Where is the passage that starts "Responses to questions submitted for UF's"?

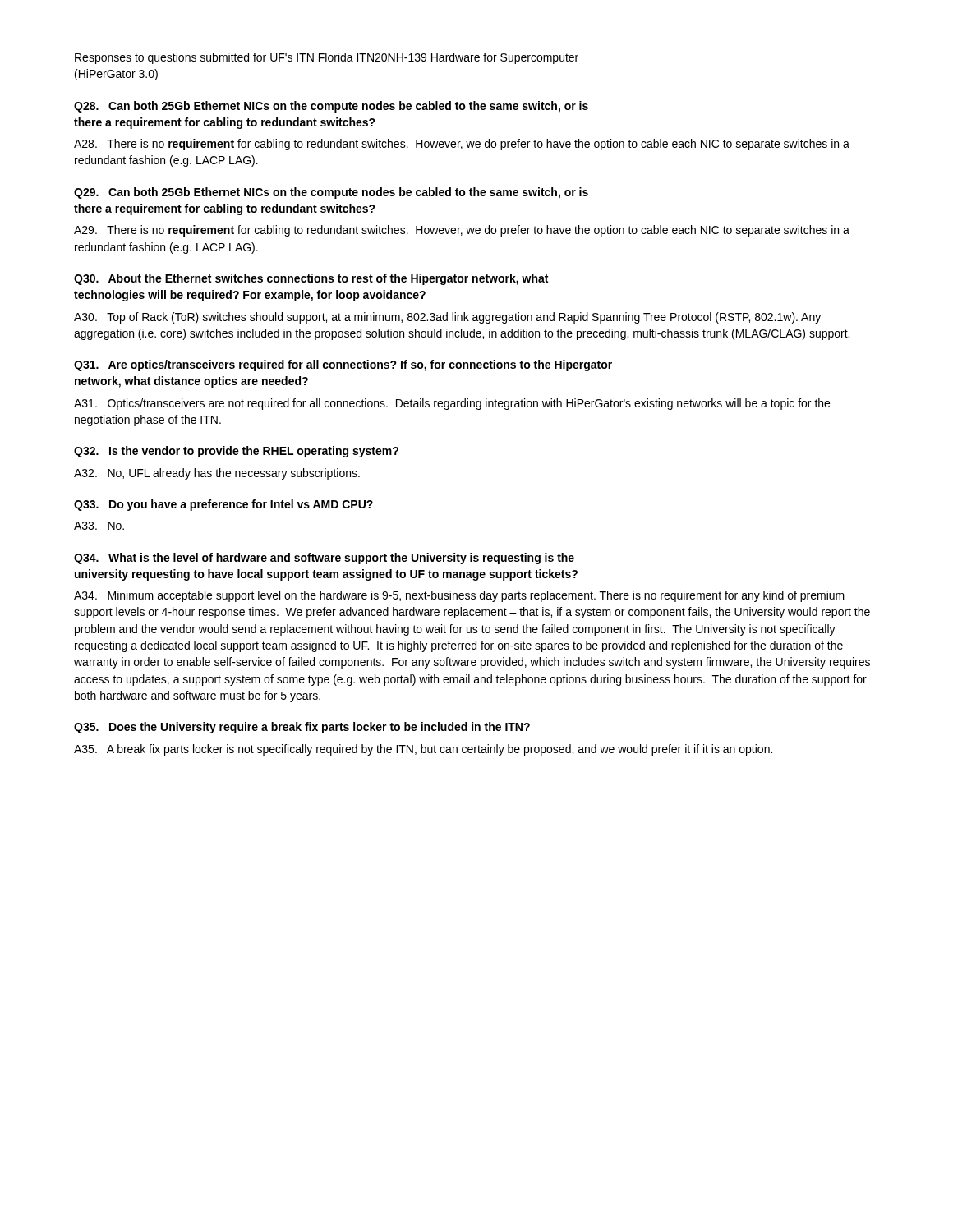pyautogui.click(x=326, y=66)
